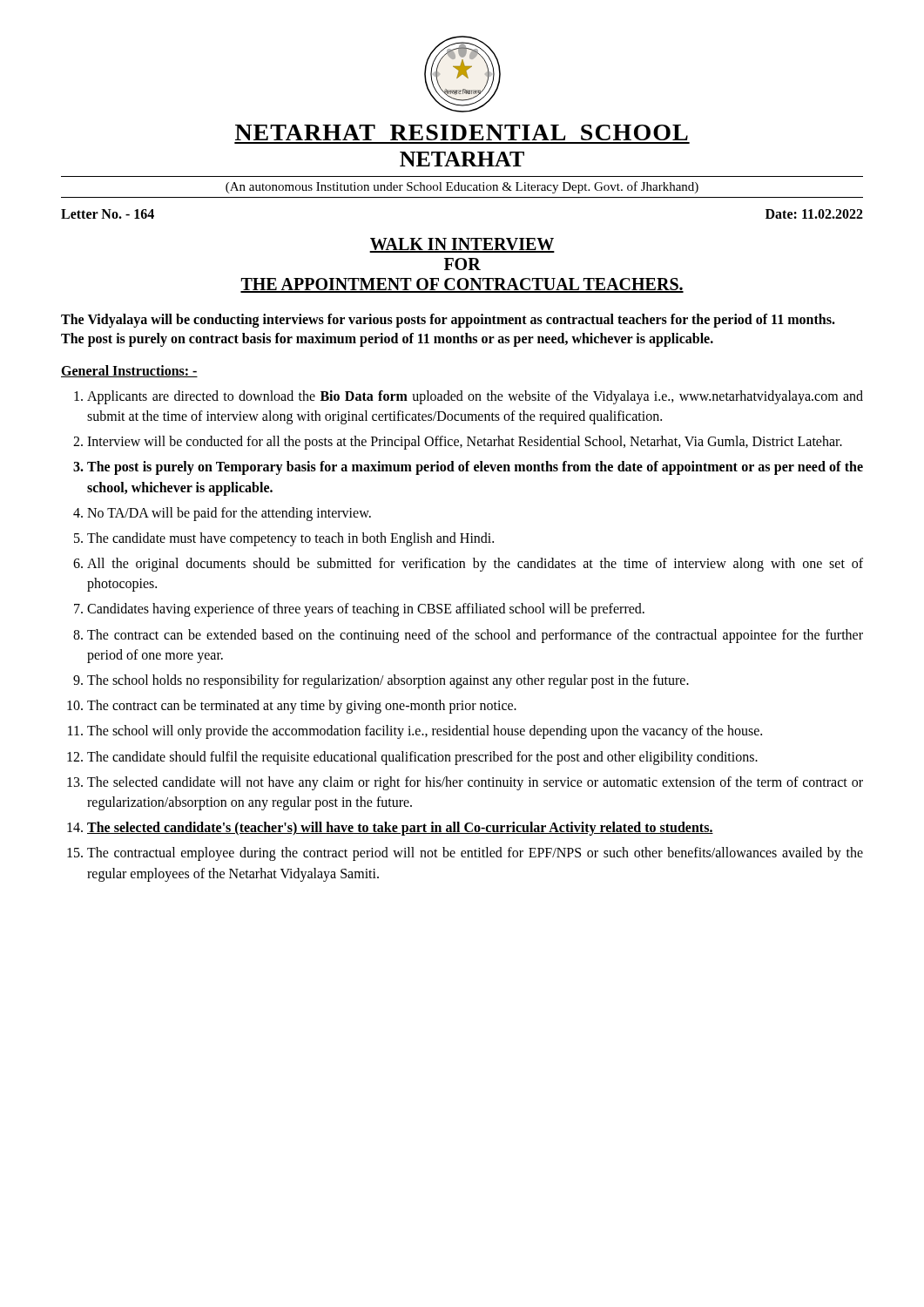This screenshot has height=1307, width=924.
Task: Click the passage that begins "Interview will be conducted for all the"
Action: pyautogui.click(x=465, y=441)
